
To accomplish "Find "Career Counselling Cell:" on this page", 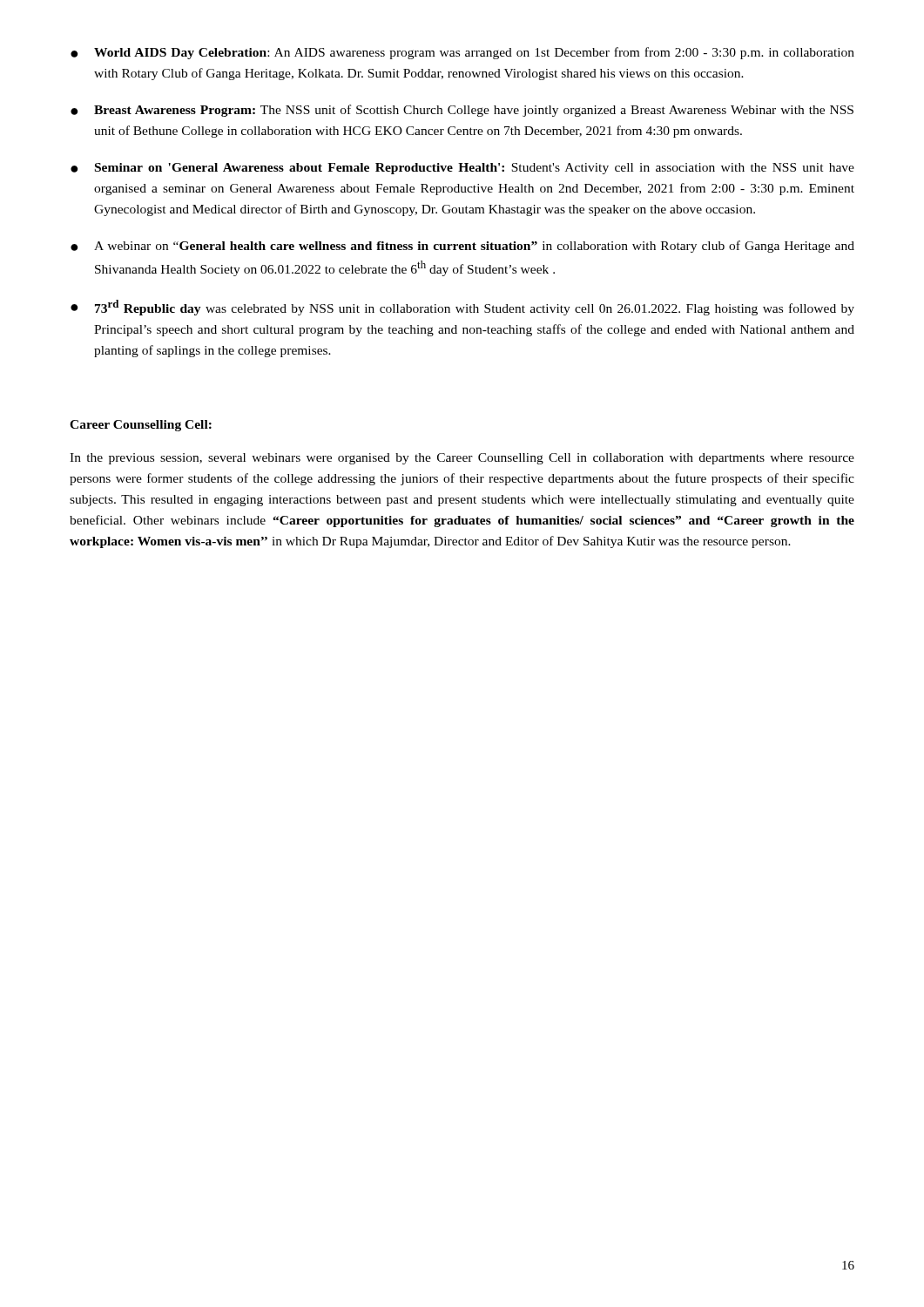I will point(141,423).
